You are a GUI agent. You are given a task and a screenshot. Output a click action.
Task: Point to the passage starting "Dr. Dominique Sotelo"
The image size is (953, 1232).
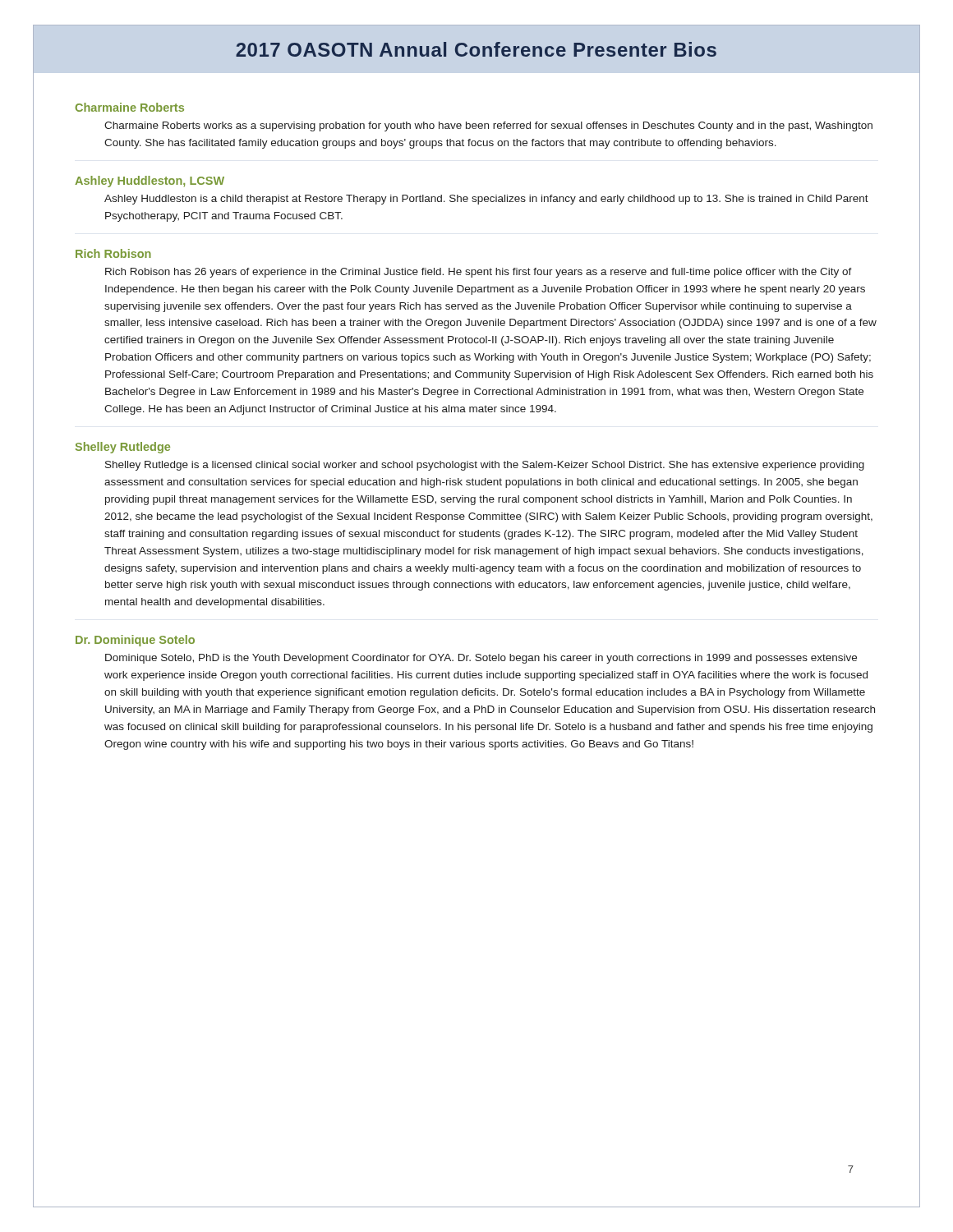[x=135, y=640]
